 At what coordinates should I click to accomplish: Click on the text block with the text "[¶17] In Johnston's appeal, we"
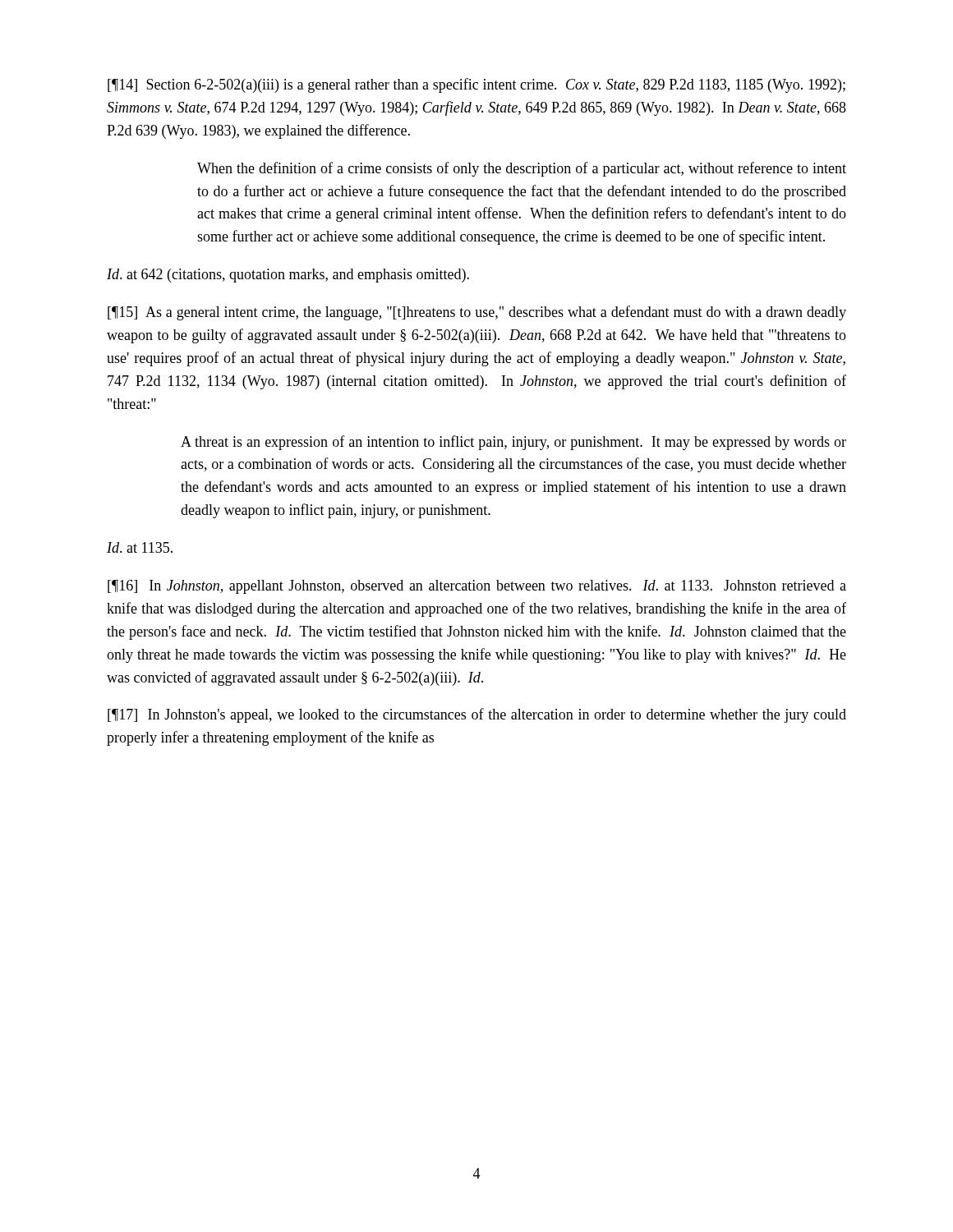tap(476, 727)
